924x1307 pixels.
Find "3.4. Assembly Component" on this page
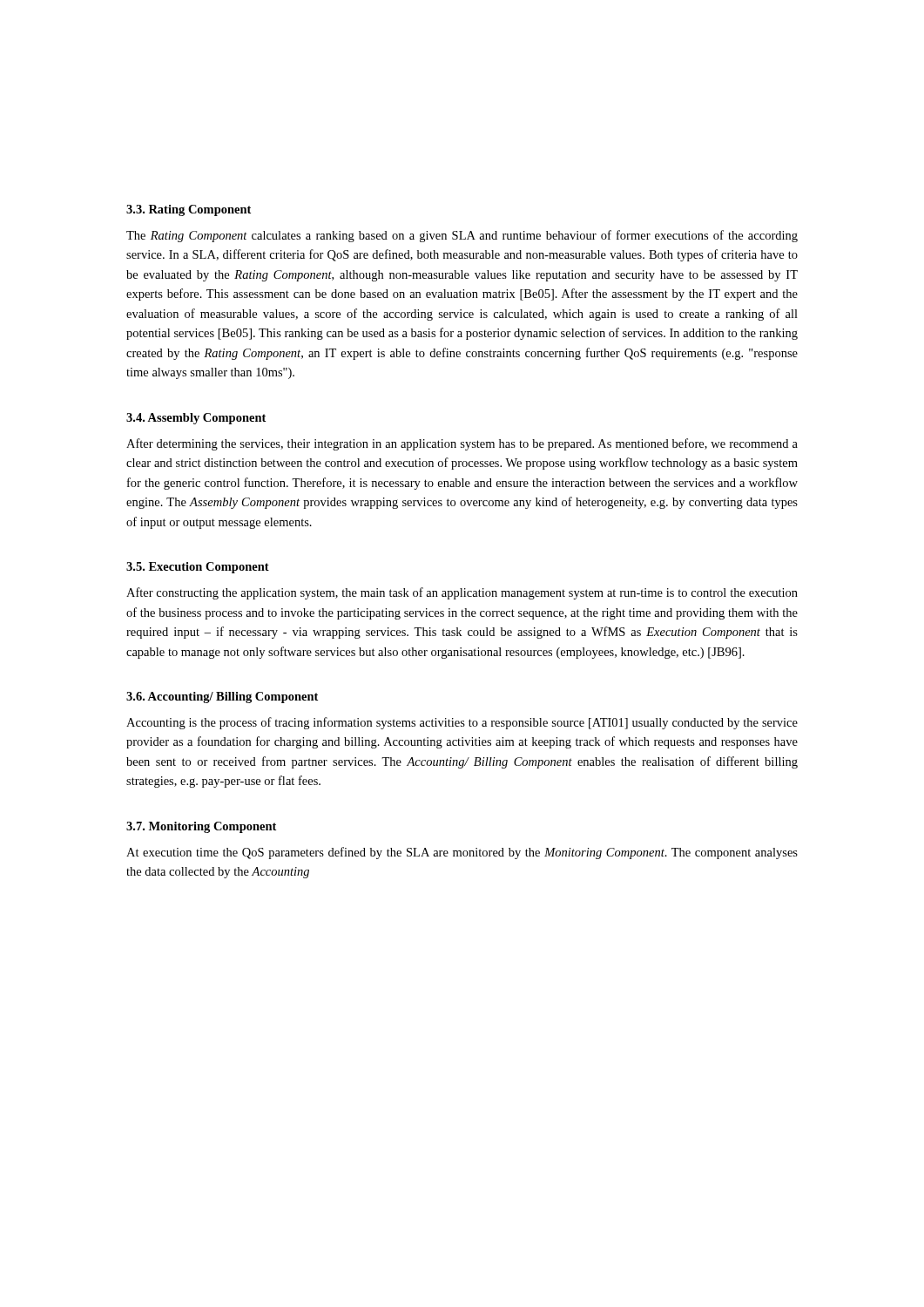click(196, 417)
